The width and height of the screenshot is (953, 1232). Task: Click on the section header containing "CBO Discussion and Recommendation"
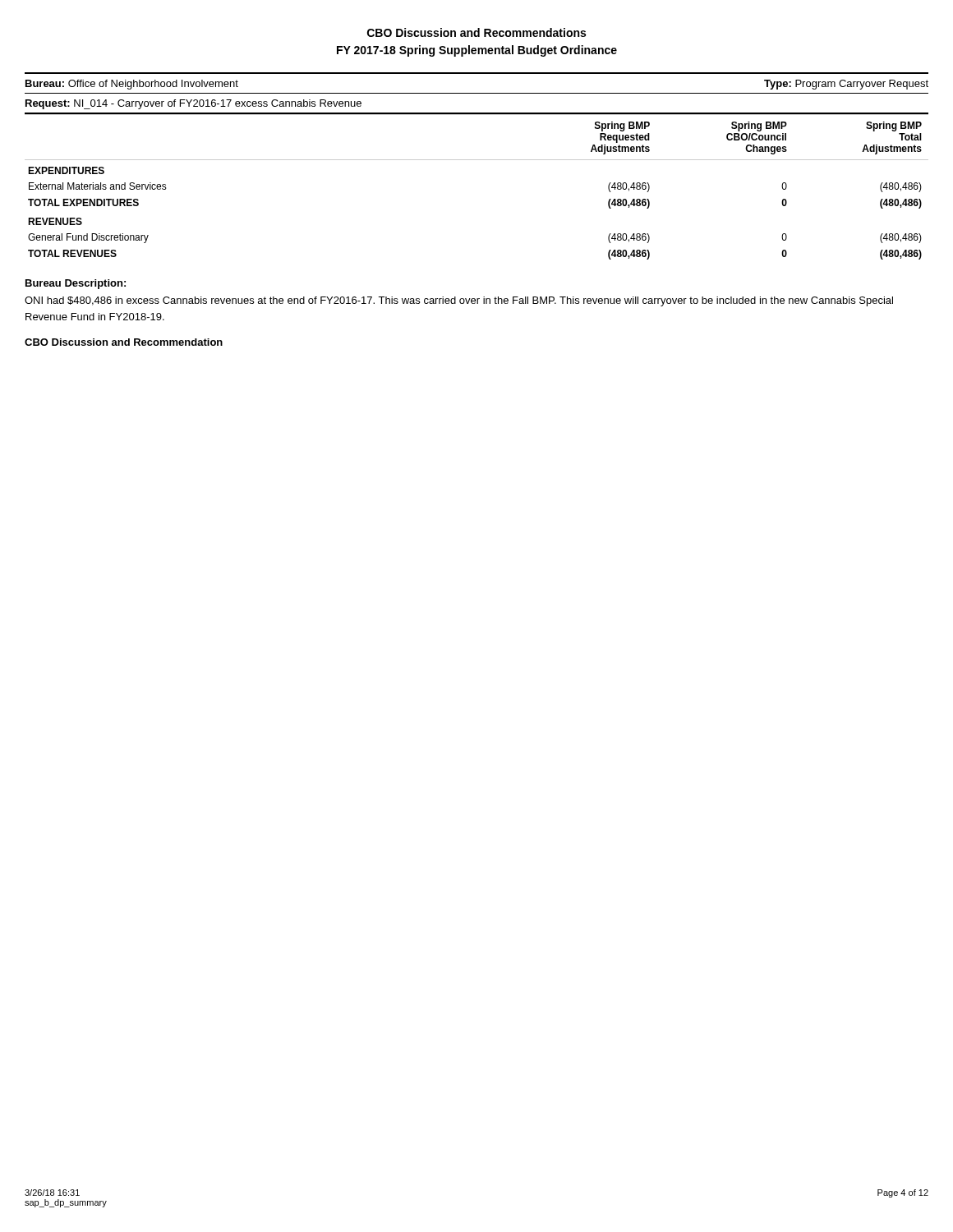click(x=124, y=342)
